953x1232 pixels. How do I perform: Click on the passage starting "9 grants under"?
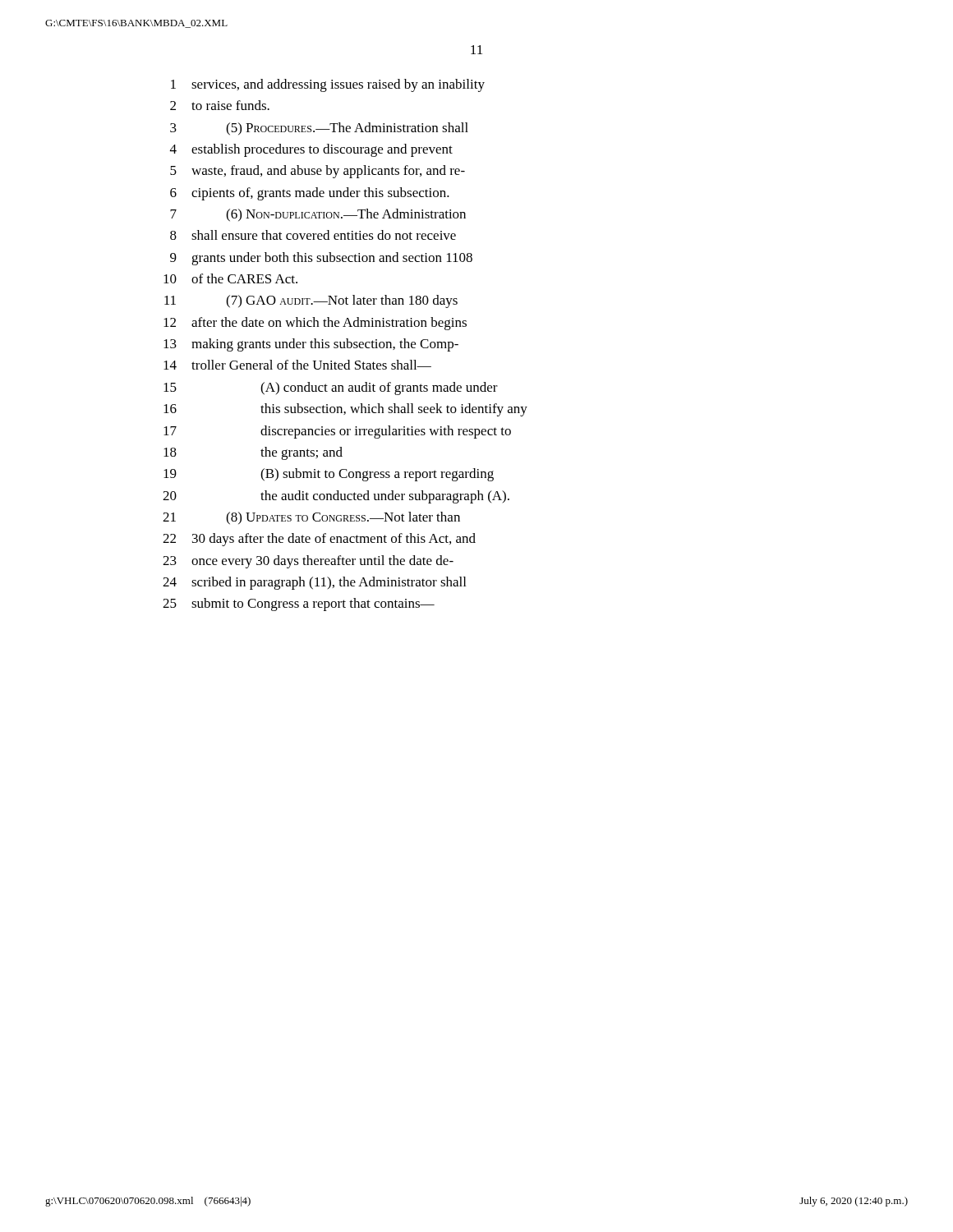(476, 258)
